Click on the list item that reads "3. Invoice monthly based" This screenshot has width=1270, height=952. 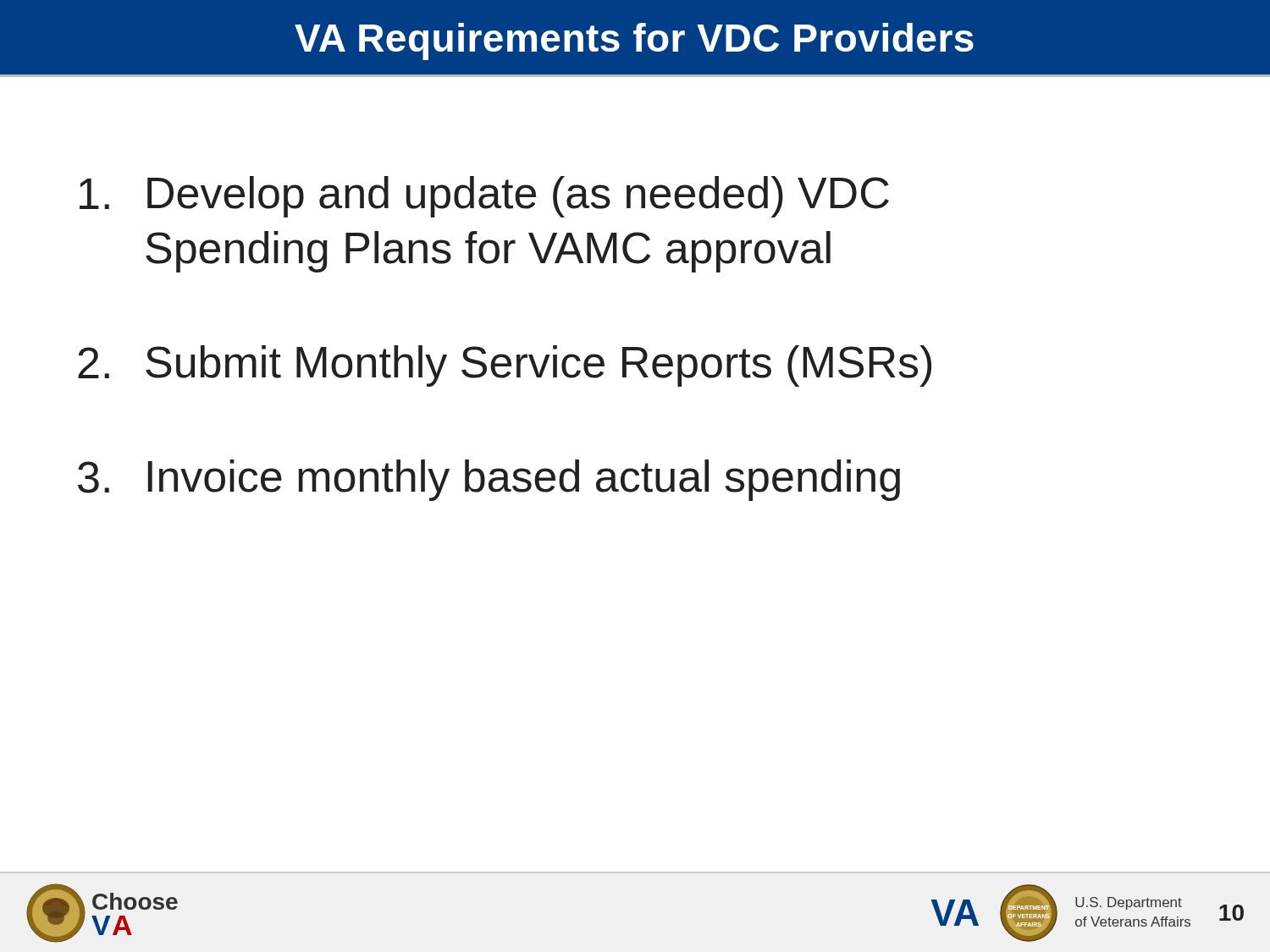coord(489,477)
